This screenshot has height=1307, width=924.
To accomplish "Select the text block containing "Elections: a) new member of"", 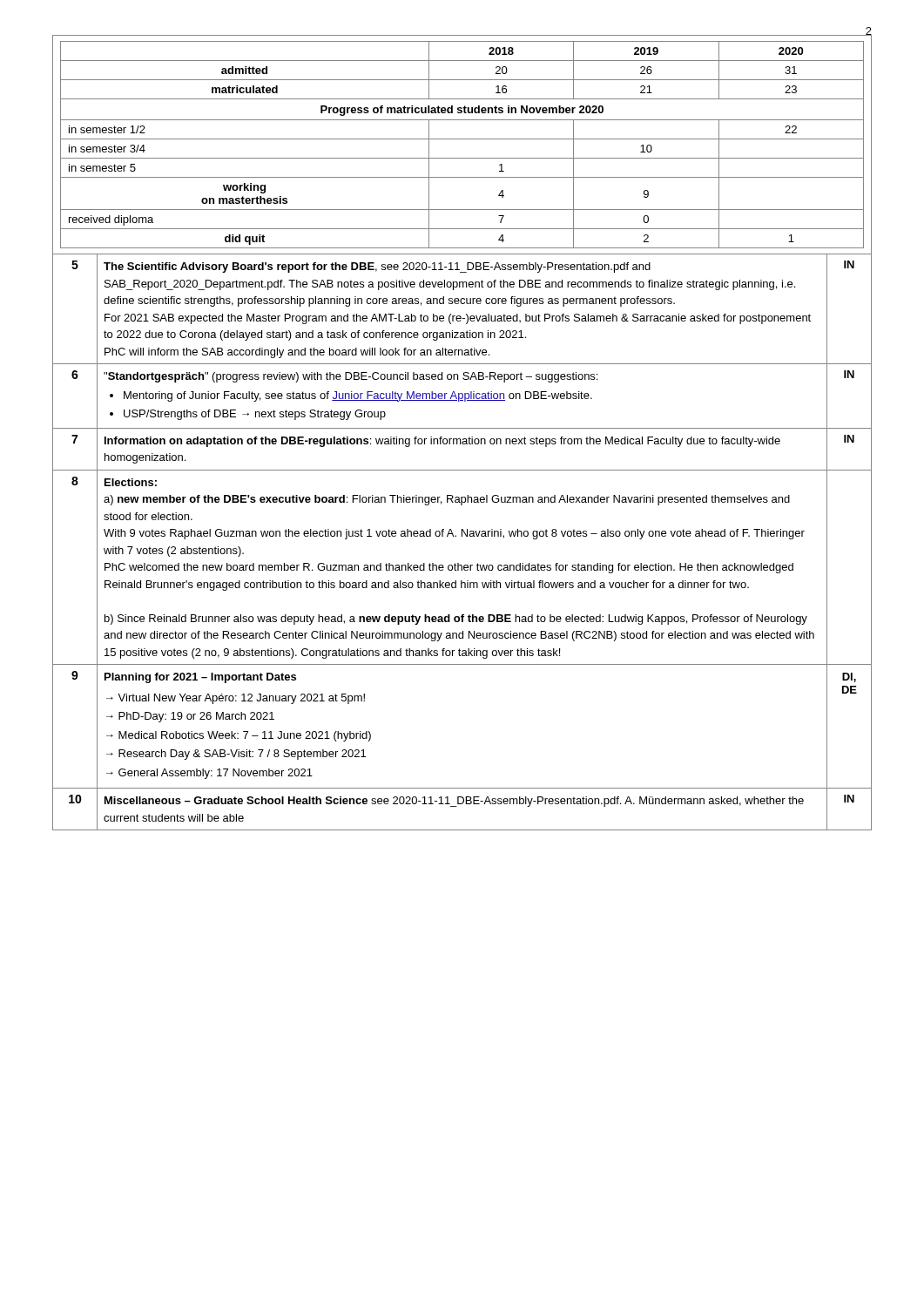I will [459, 567].
